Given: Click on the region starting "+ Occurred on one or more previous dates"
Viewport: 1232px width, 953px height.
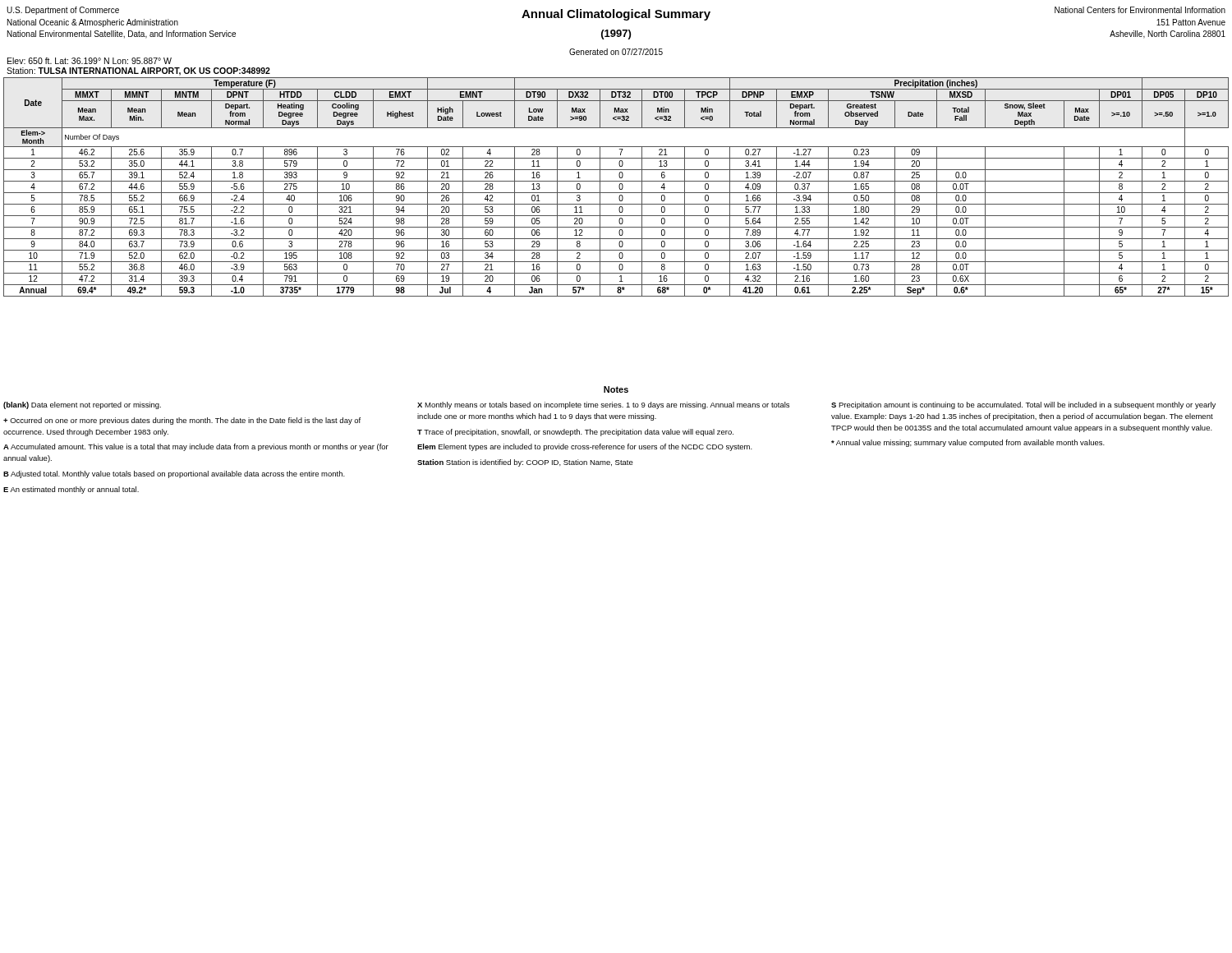Looking at the screenshot, I should (182, 426).
